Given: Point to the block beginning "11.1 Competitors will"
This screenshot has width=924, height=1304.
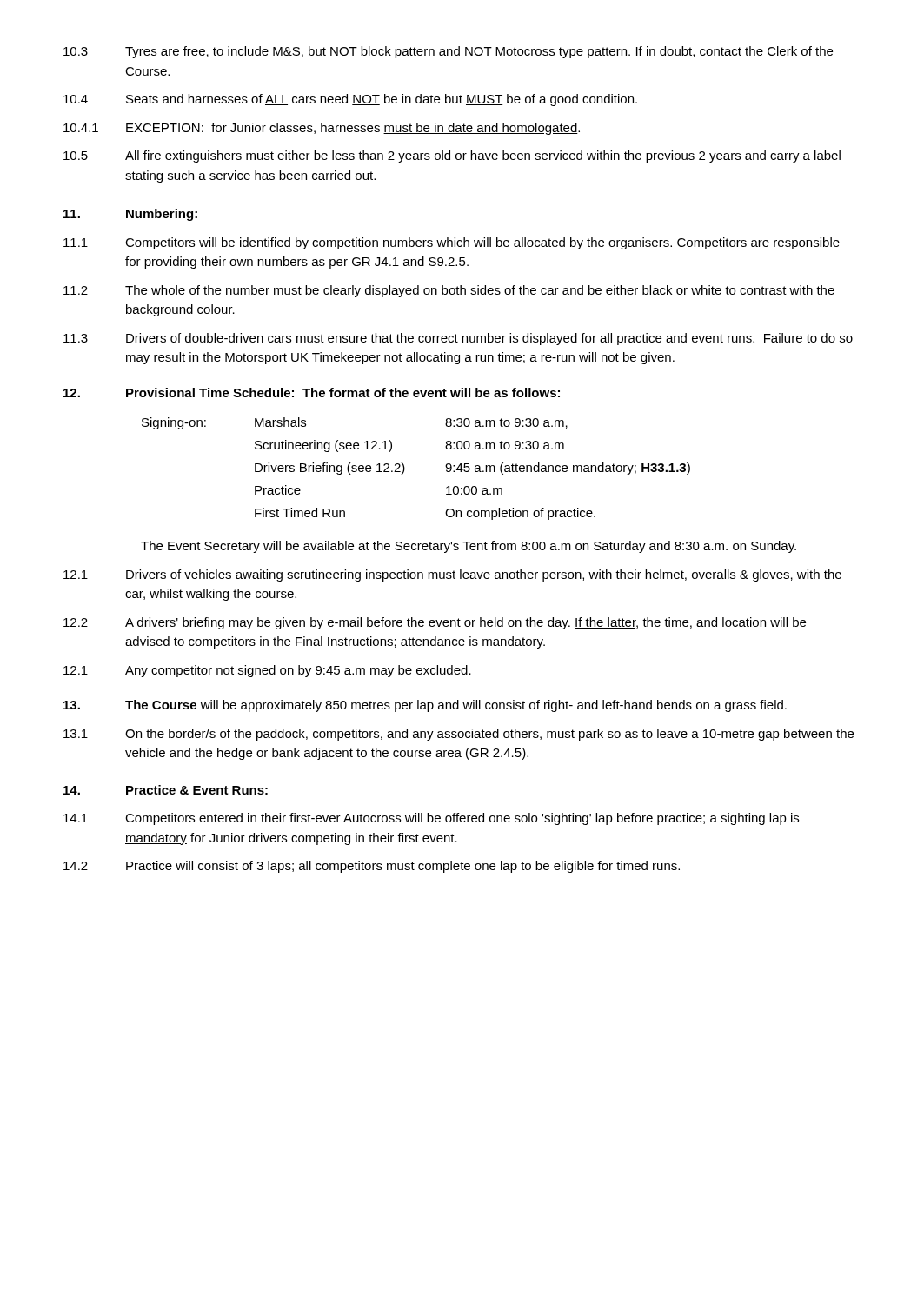Looking at the screenshot, I should coord(458,252).
